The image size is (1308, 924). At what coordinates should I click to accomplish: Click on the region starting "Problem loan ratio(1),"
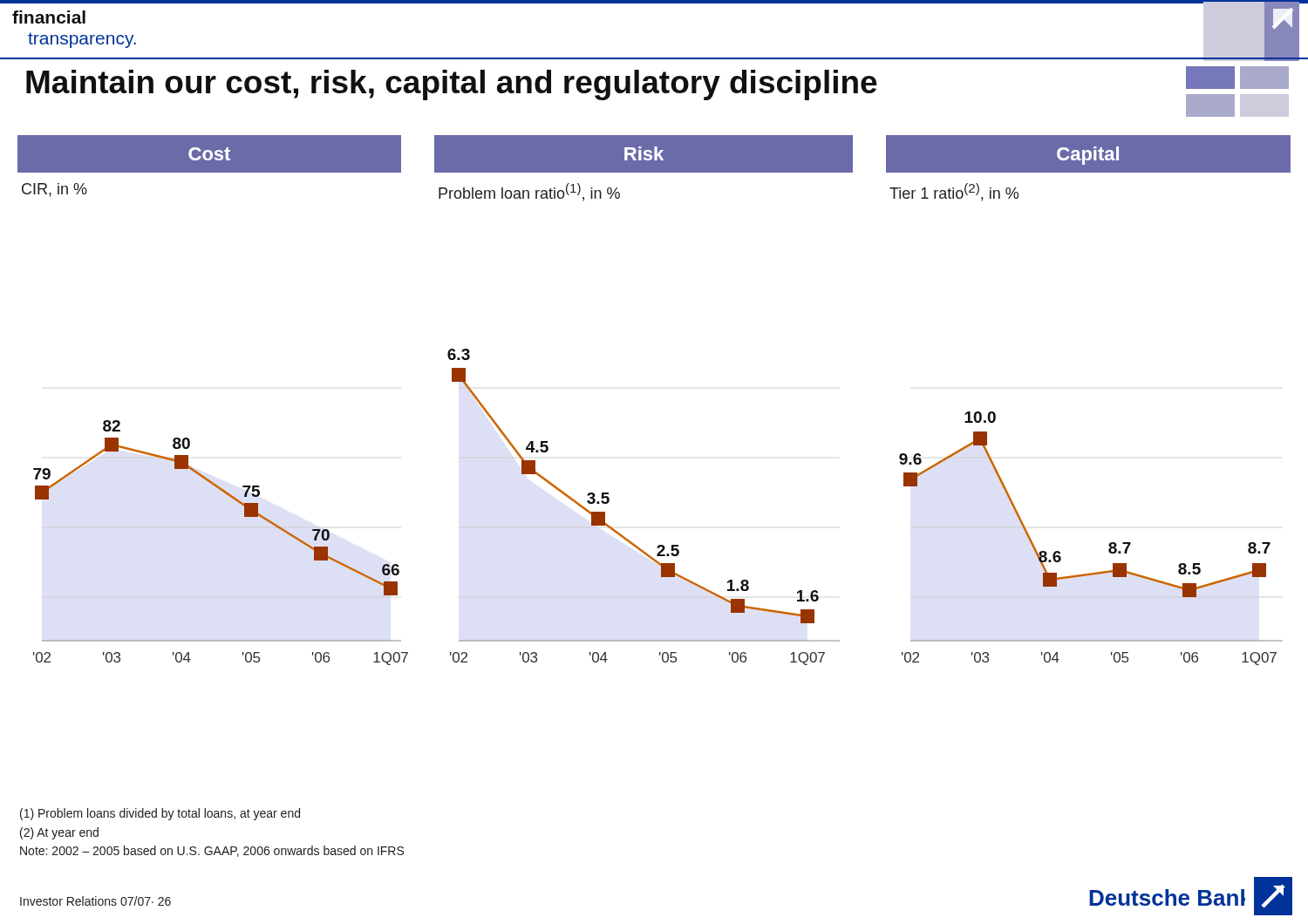coord(529,191)
